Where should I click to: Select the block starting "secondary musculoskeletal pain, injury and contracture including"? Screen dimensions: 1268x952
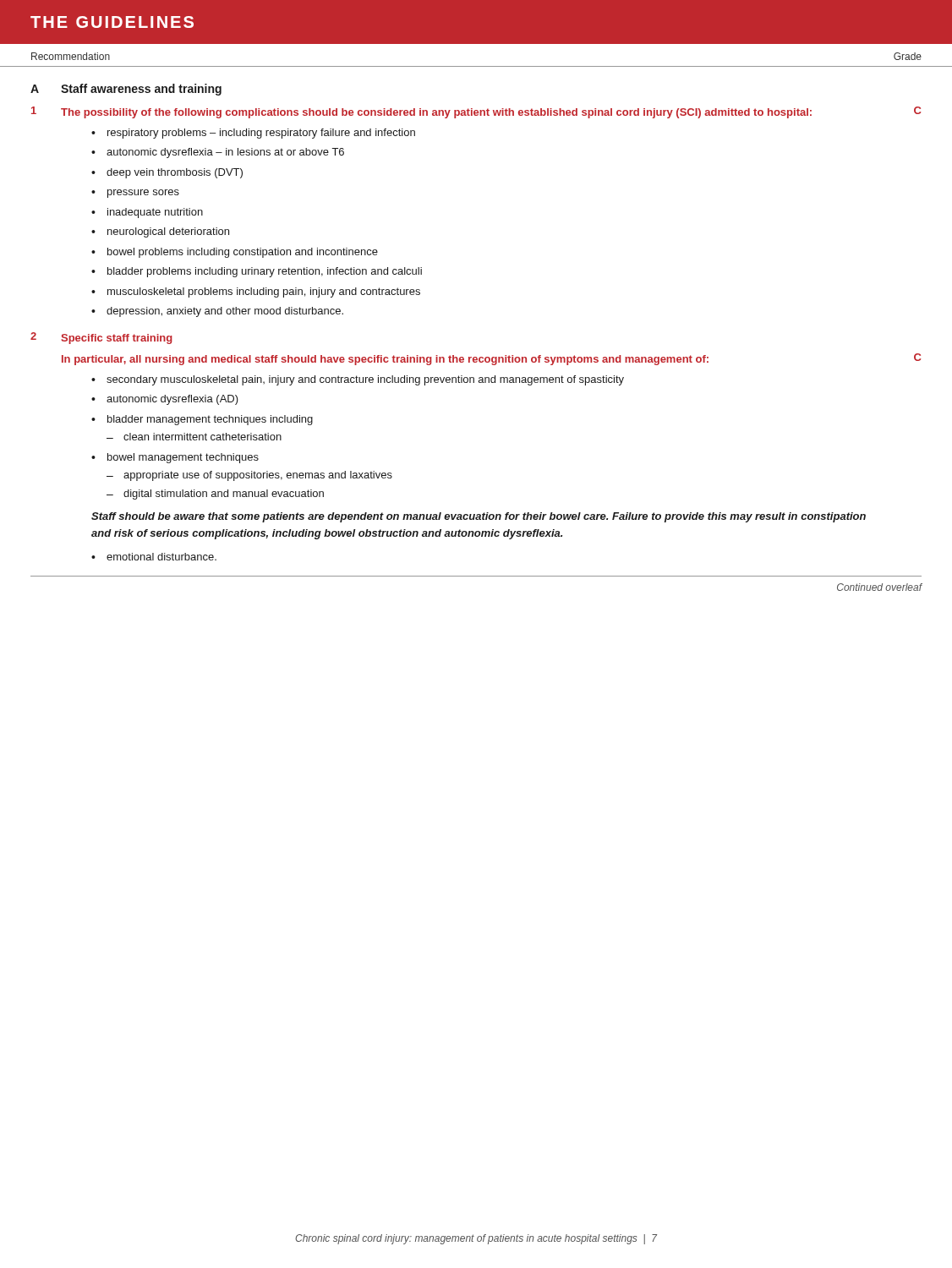pyautogui.click(x=506, y=379)
